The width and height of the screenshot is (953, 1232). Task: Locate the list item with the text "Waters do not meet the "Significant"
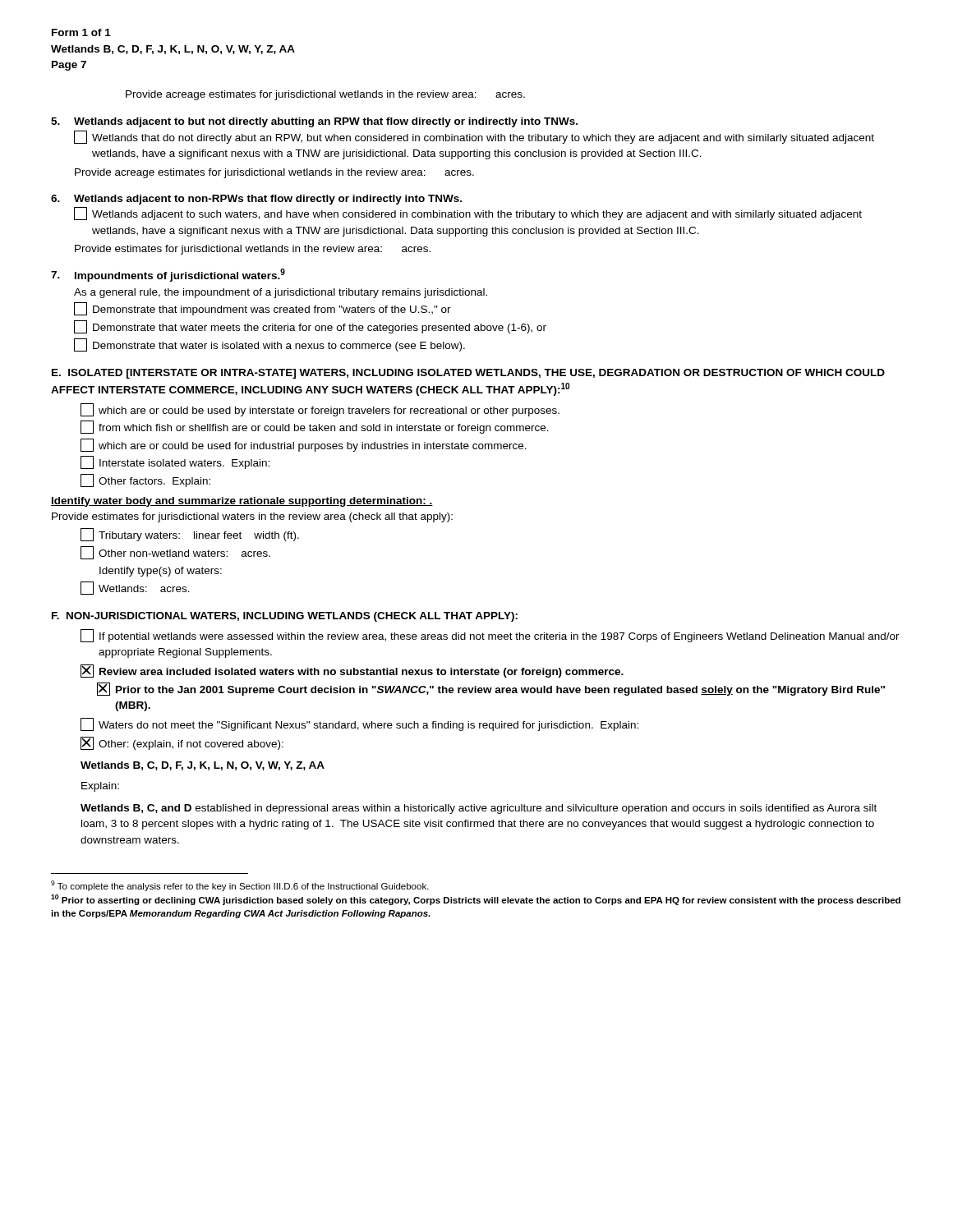tap(360, 725)
